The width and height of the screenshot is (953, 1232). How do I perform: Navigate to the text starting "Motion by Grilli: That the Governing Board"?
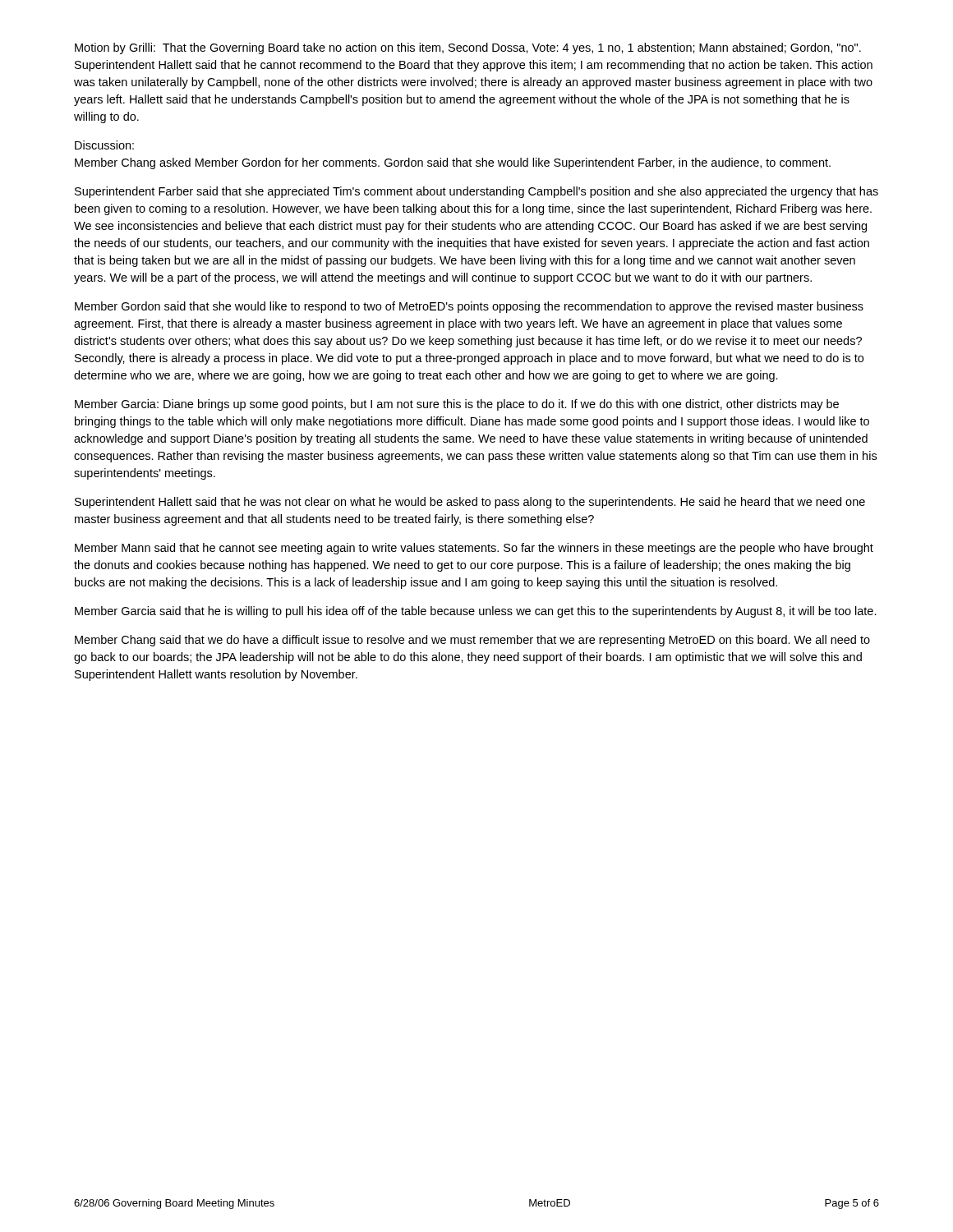pyautogui.click(x=473, y=82)
